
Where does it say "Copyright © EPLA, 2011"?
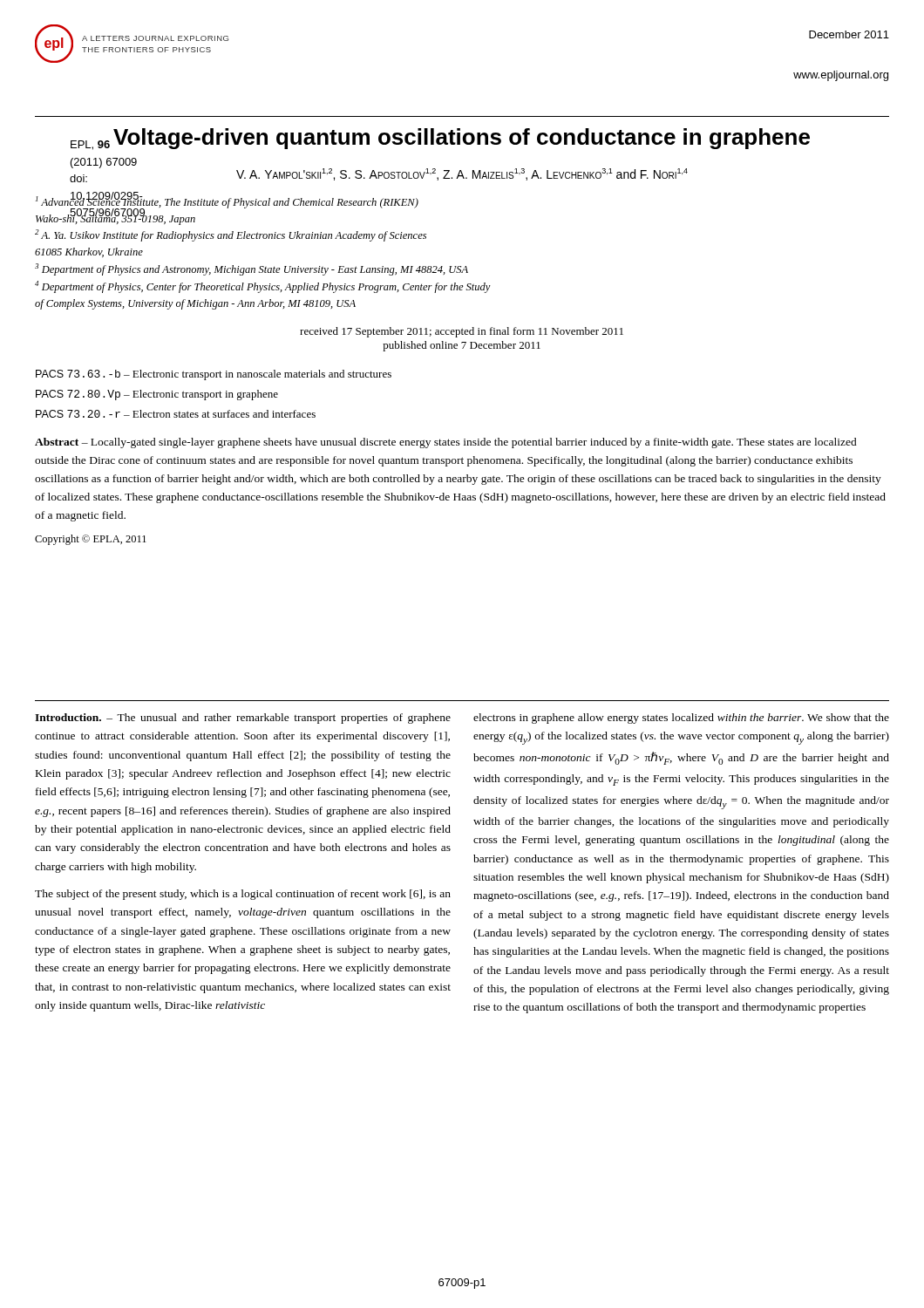[91, 540]
